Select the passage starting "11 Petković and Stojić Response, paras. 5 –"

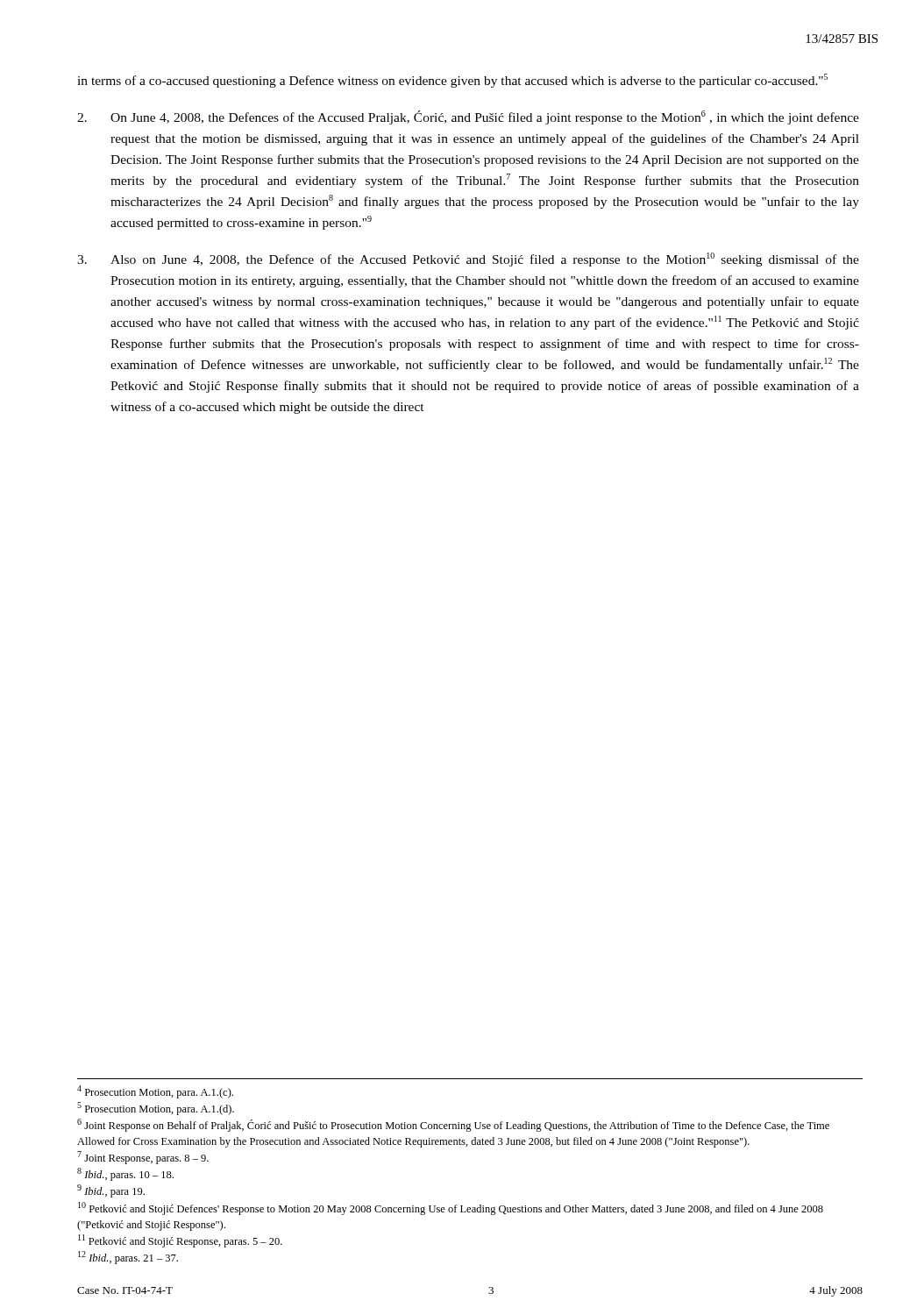pos(180,1240)
